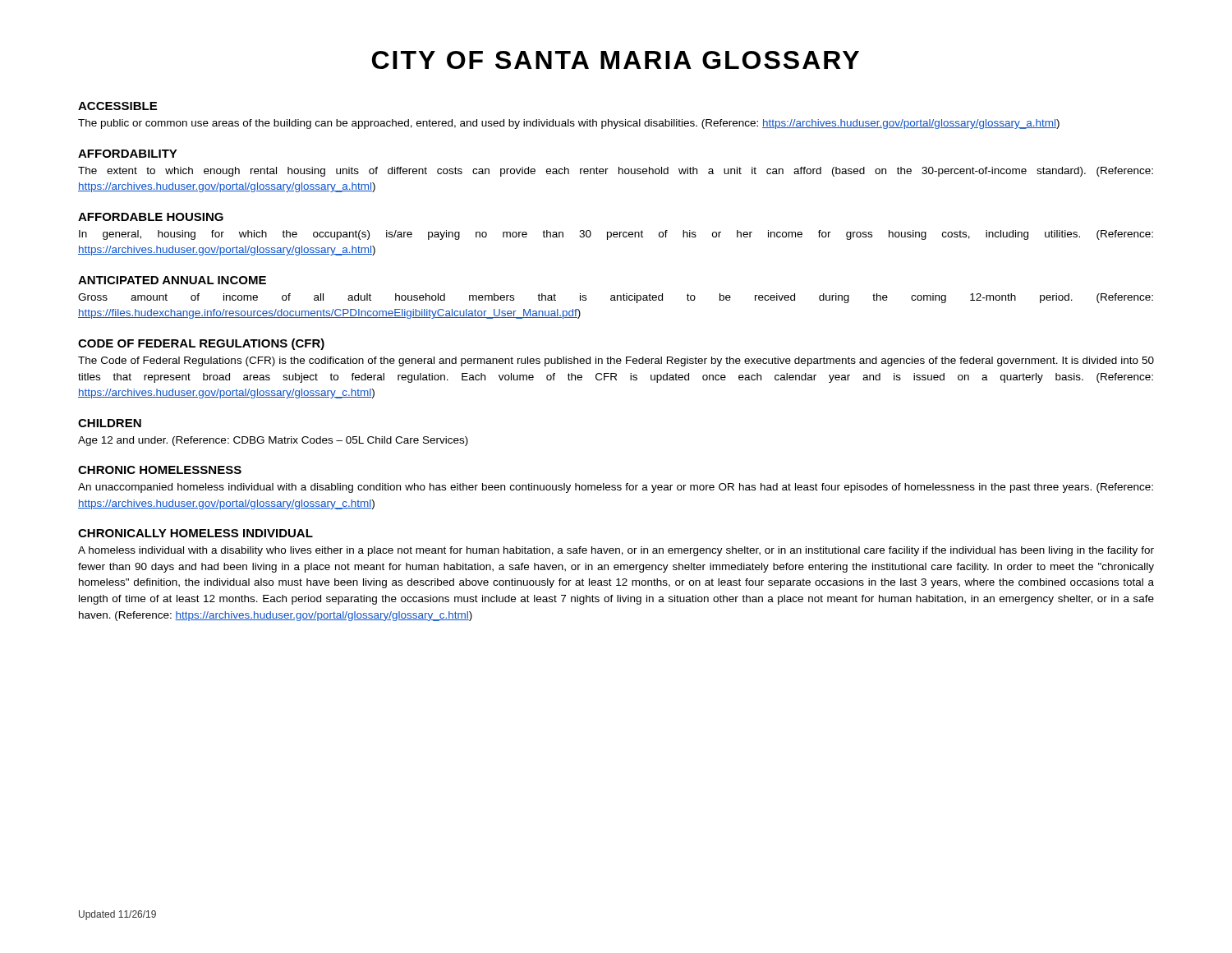The width and height of the screenshot is (1232, 953).
Task: Locate the block of text that opens with "Age 12 and under."
Action: (273, 440)
